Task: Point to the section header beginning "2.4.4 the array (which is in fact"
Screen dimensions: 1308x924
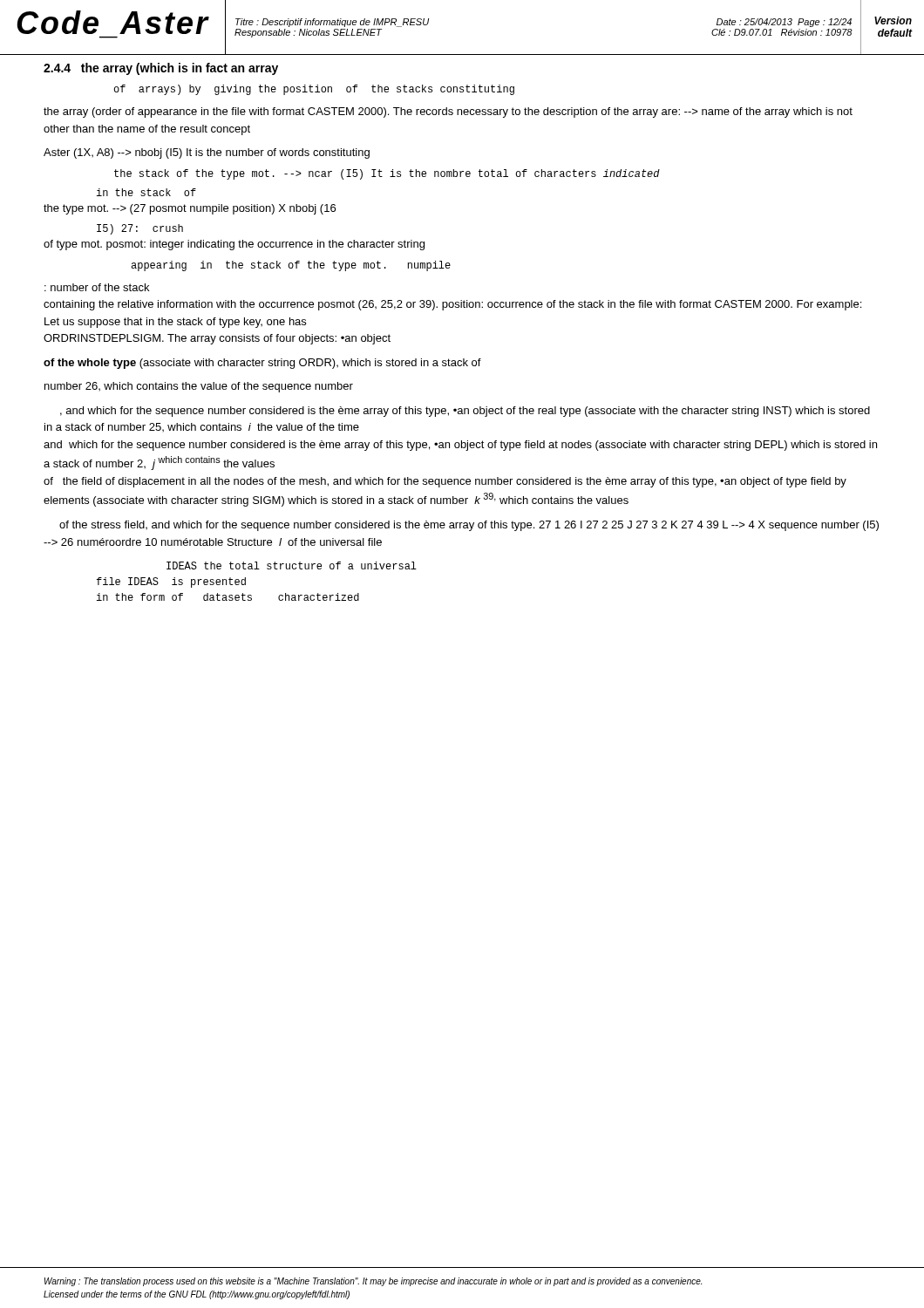Action: coord(161,68)
